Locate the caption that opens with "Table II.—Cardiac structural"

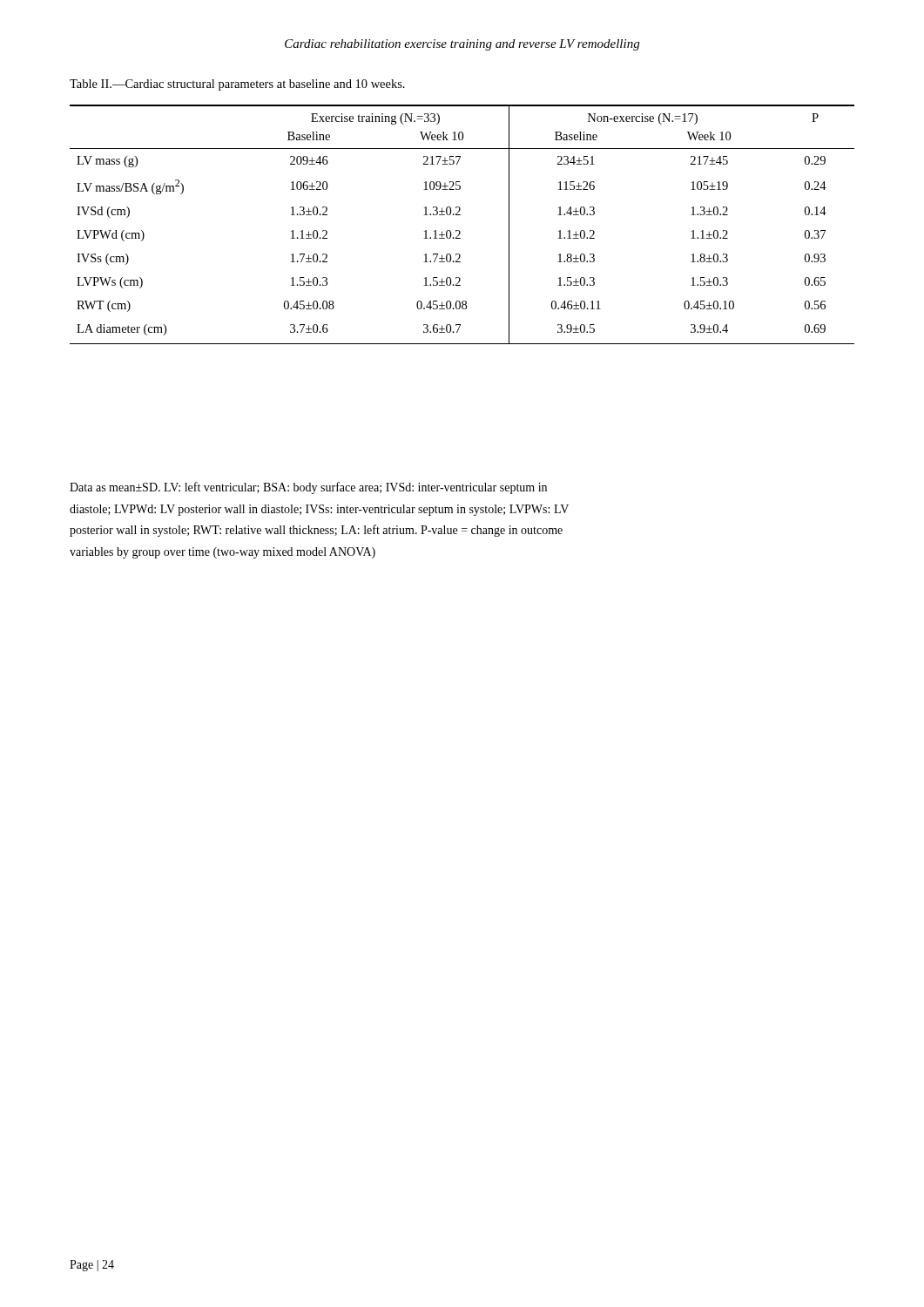(238, 84)
